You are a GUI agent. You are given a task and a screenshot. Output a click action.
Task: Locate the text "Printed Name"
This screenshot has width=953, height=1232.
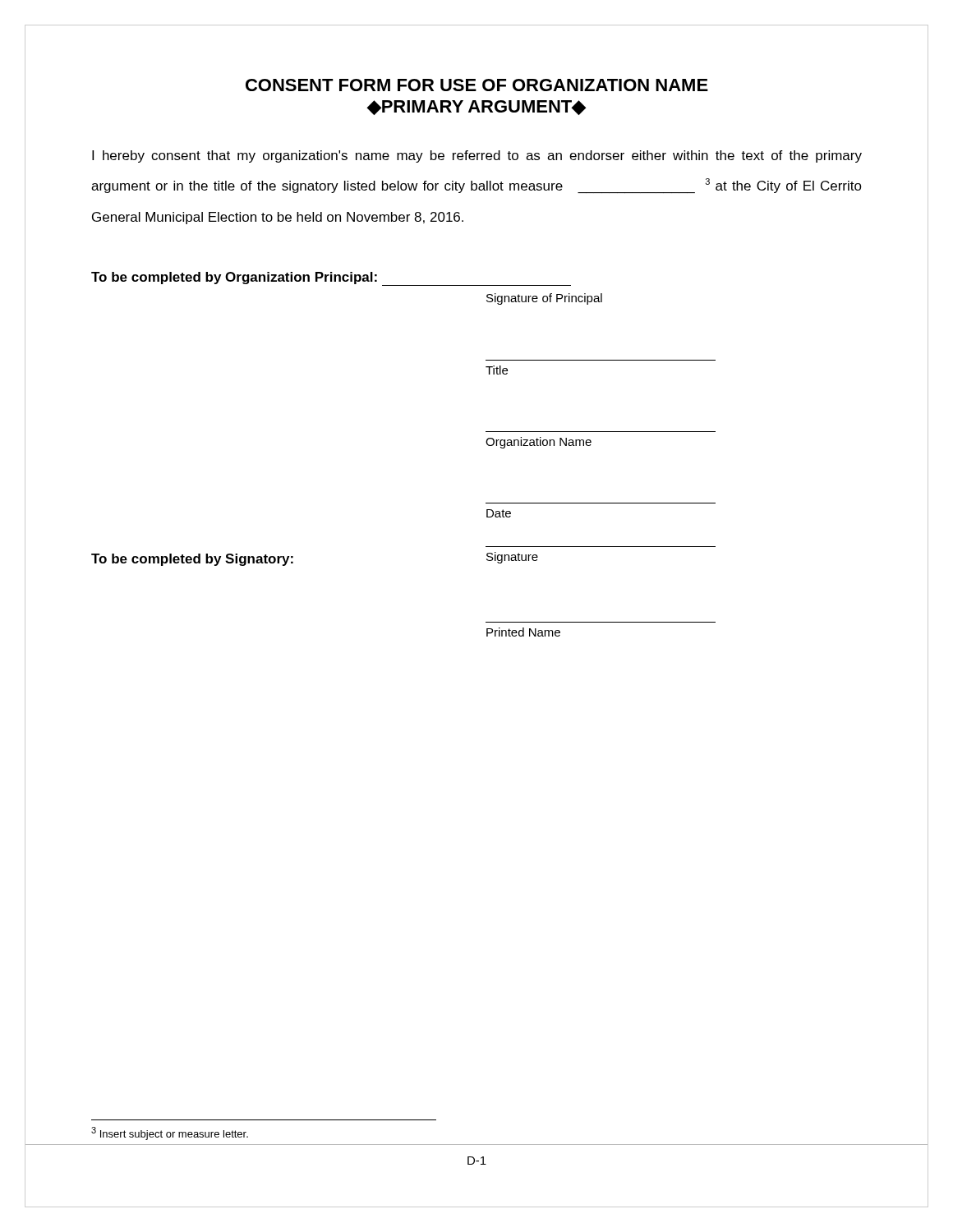point(674,621)
